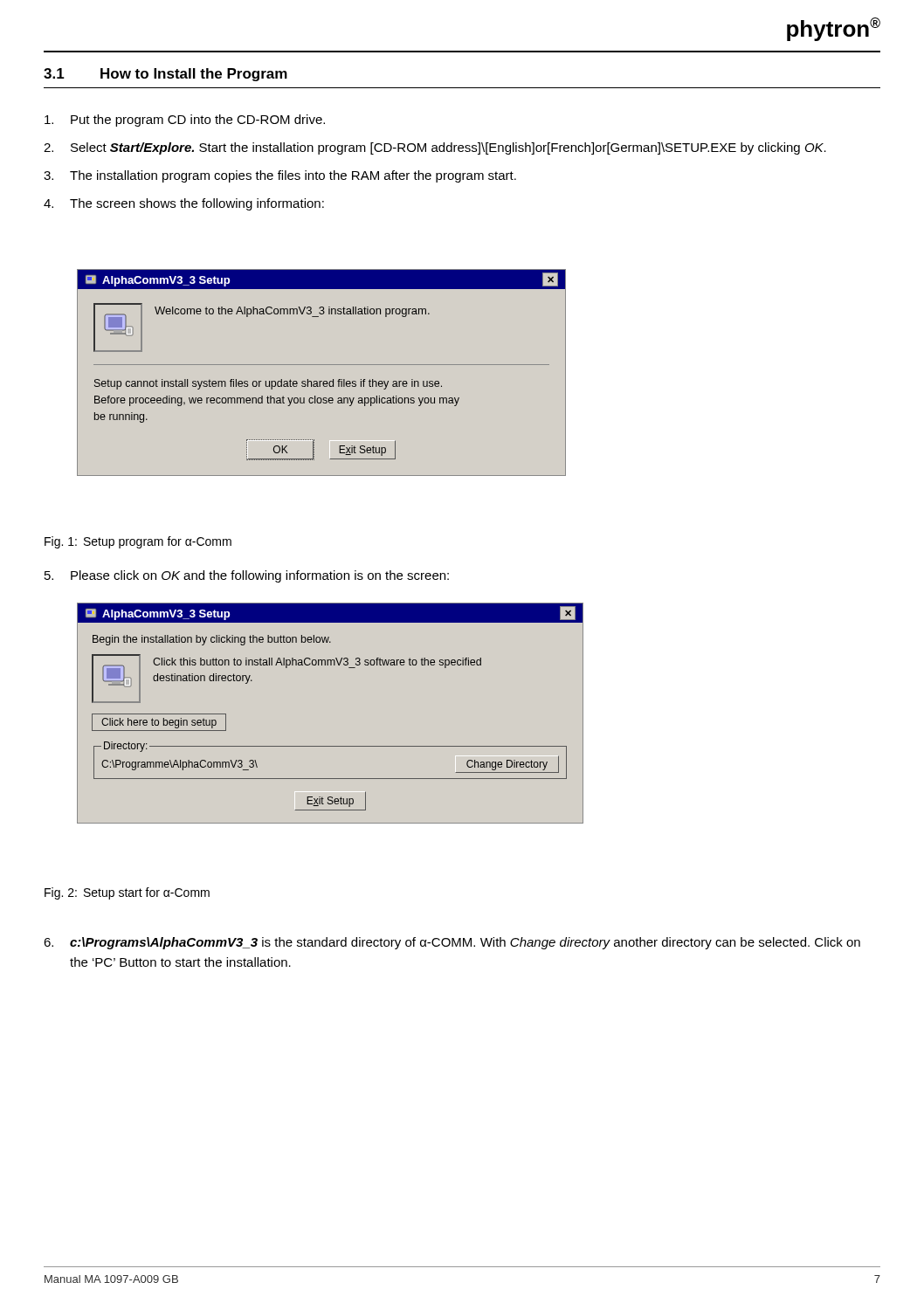Find the caption containing "Fig. 1: Setup program"
The image size is (924, 1310).
click(x=138, y=541)
